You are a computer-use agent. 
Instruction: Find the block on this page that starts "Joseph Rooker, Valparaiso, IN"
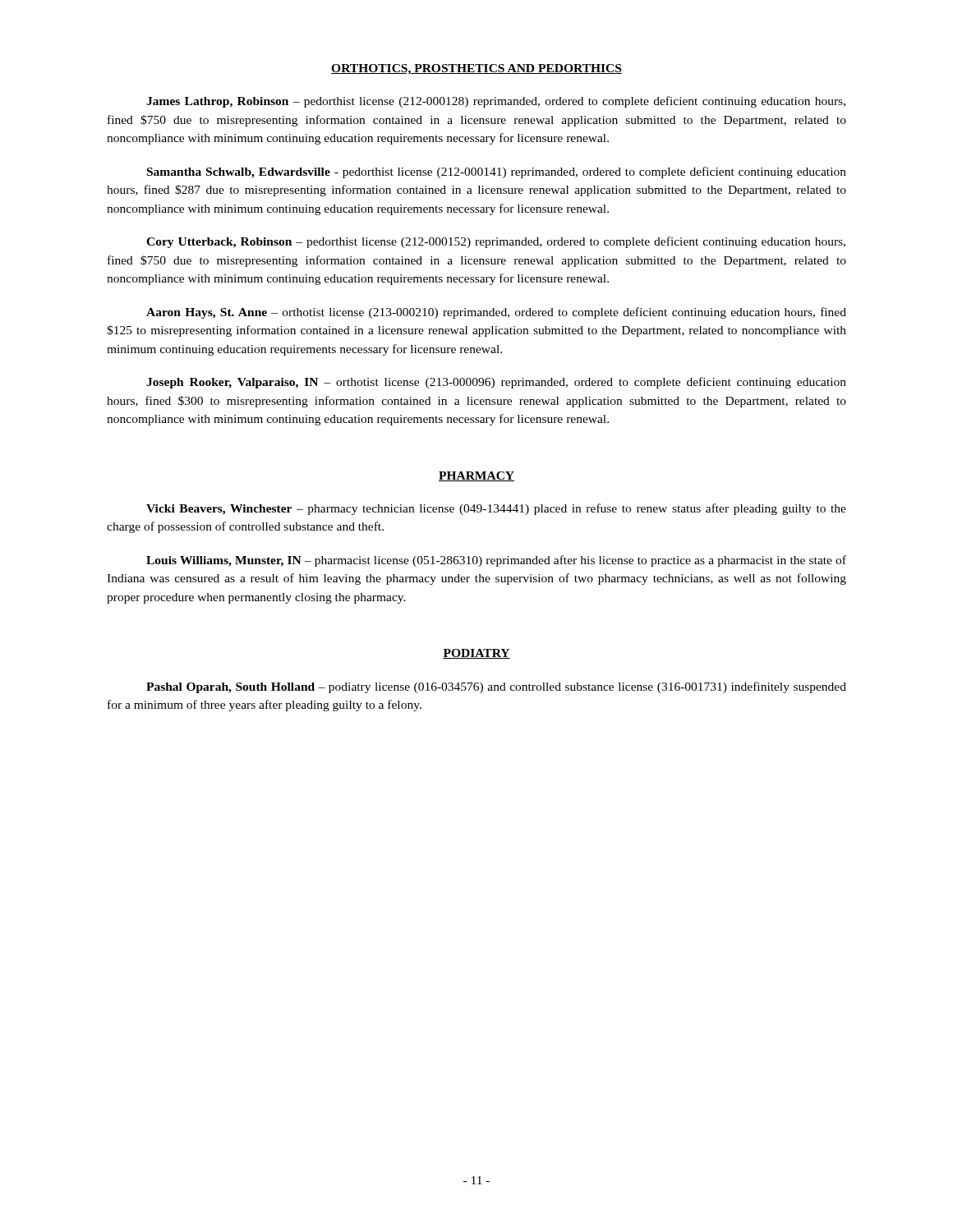click(x=476, y=401)
